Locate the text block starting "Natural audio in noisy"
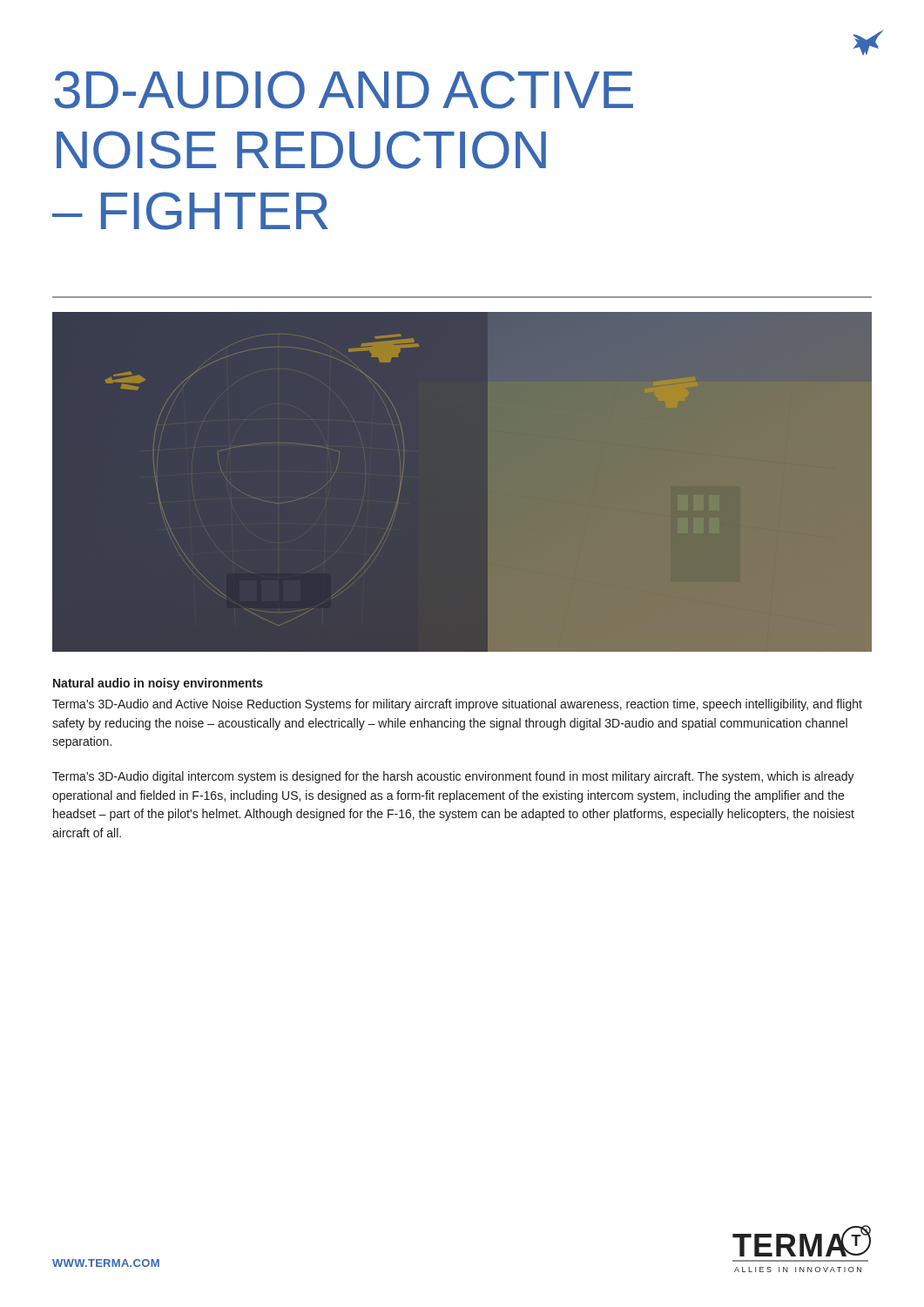Image resolution: width=924 pixels, height=1307 pixels. click(x=158, y=684)
